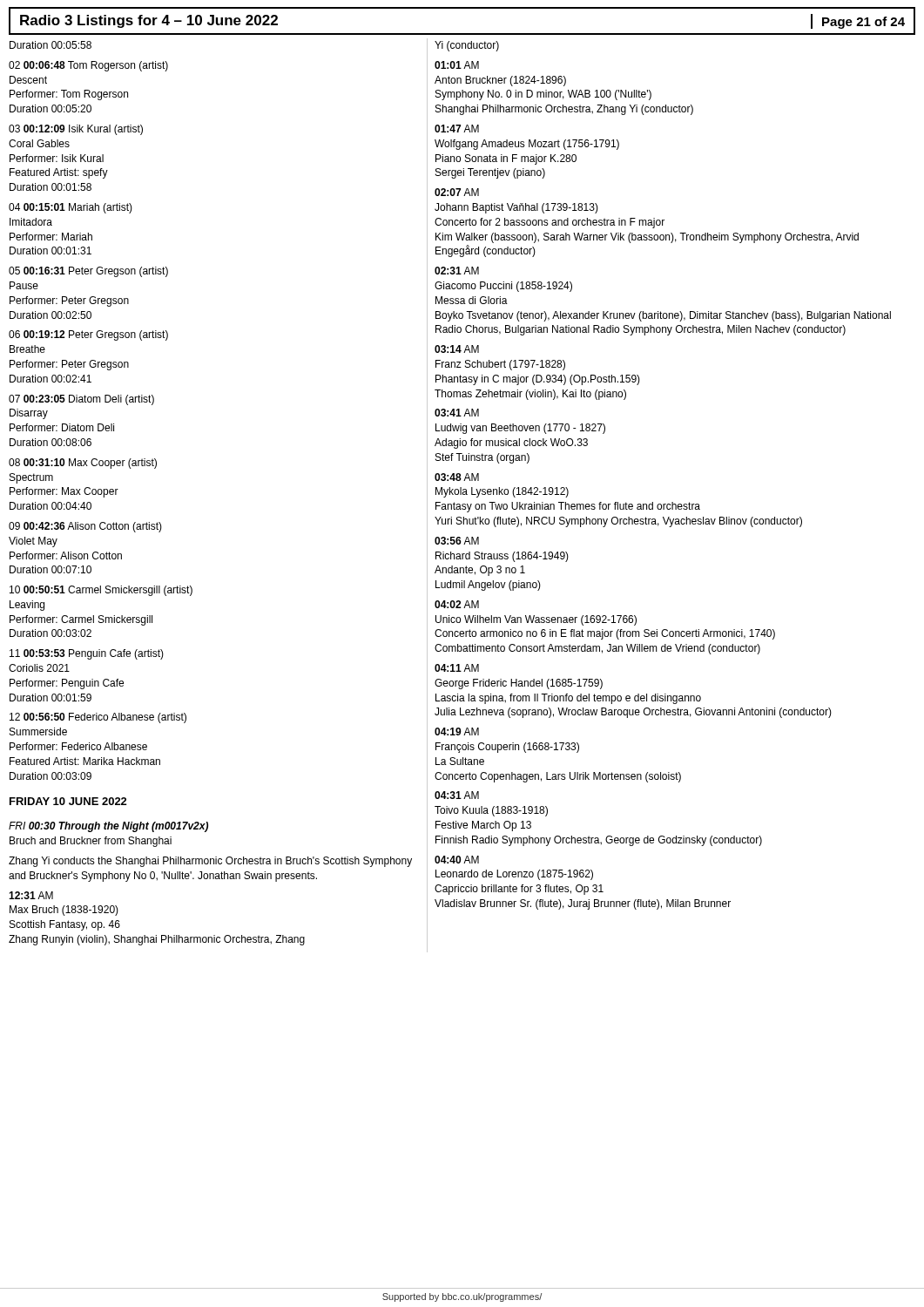Viewport: 924px width, 1307px height.
Task: Click on the text block with the text "12 00:56:50 Federico Albanese (artist)"
Action: click(98, 718)
